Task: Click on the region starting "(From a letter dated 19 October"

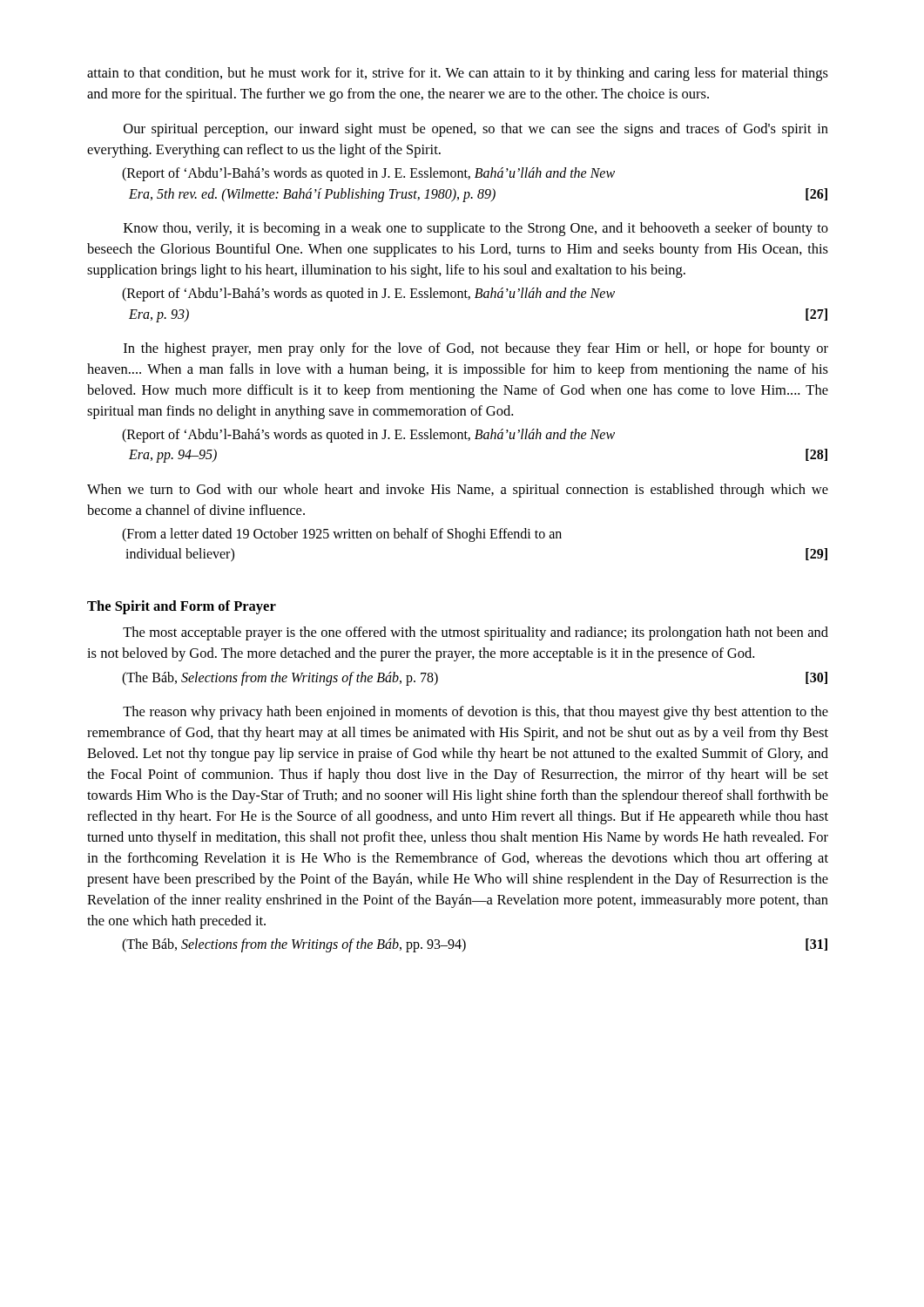Action: [475, 544]
